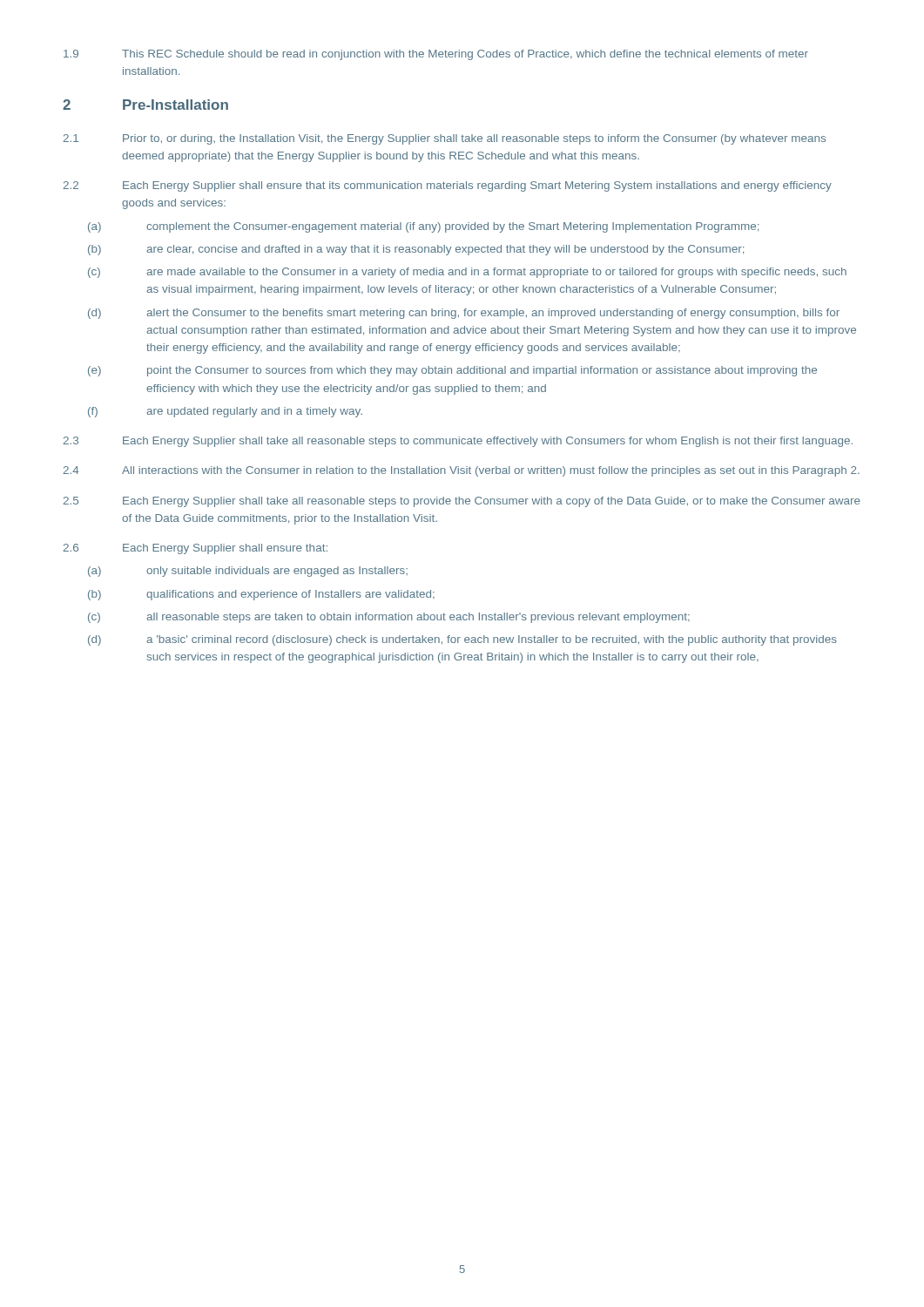924x1307 pixels.
Task: Select the text starting "(f) are updated regularly"
Action: point(225,412)
